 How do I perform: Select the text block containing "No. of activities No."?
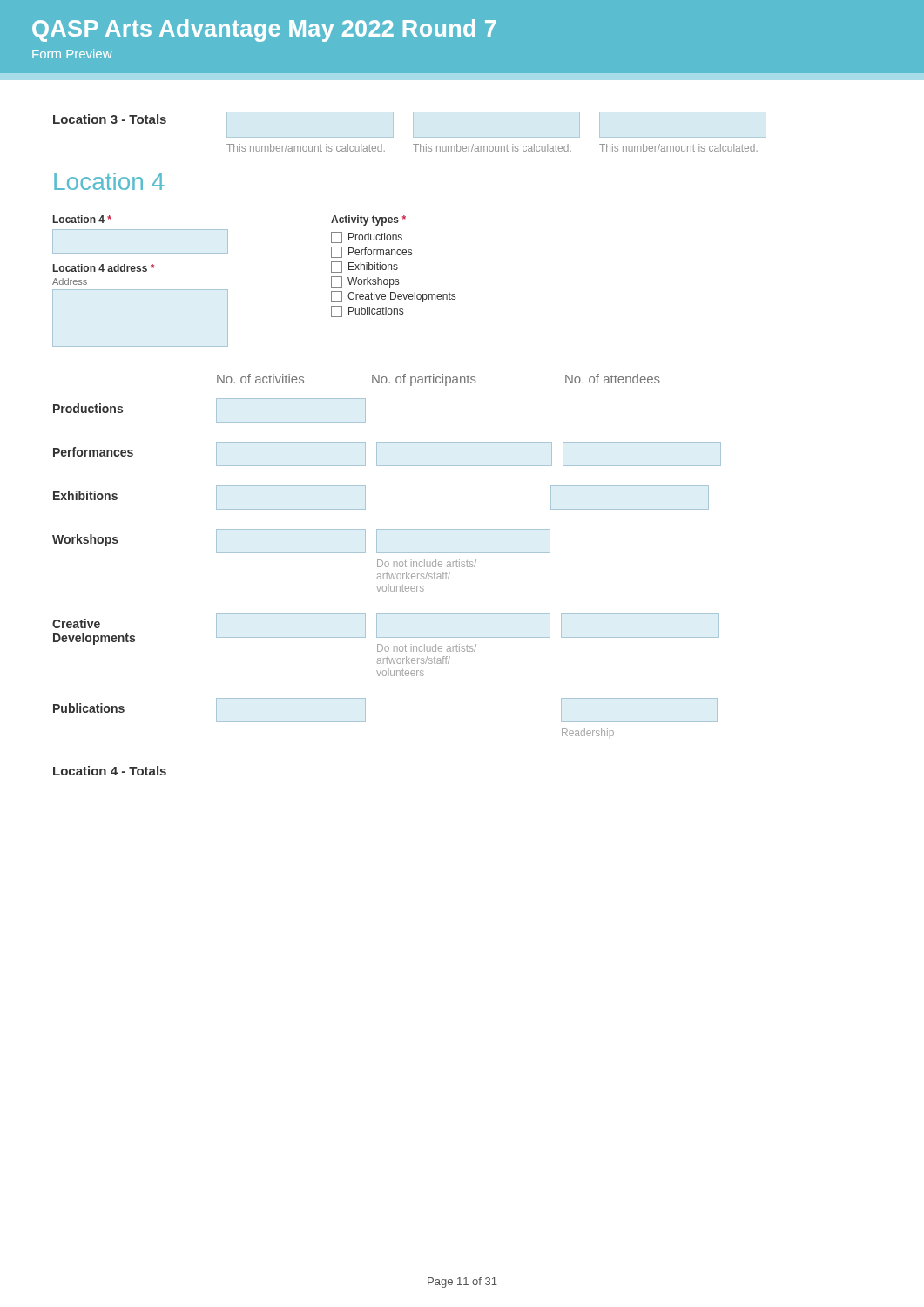477,379
